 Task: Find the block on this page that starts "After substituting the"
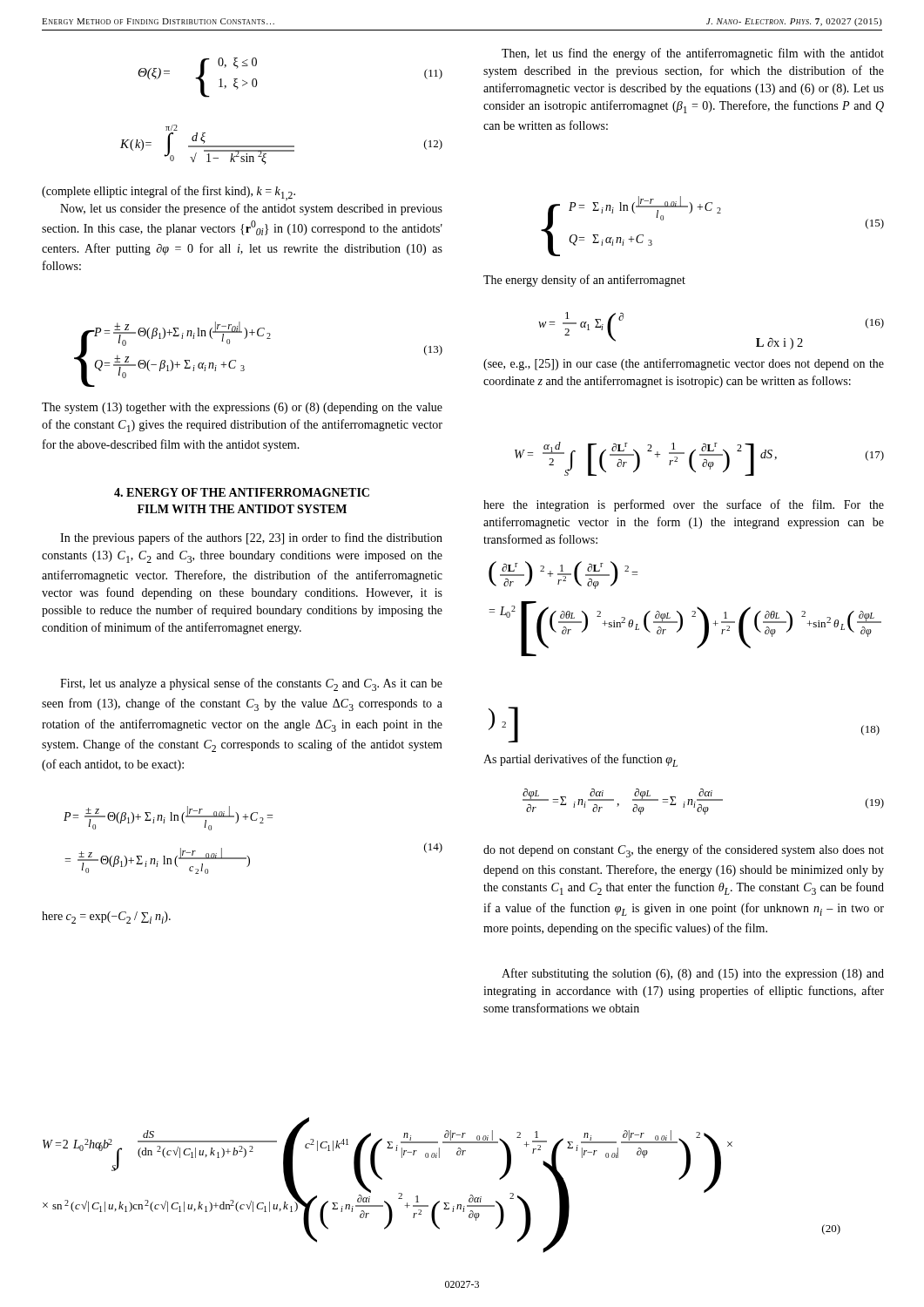pos(684,991)
